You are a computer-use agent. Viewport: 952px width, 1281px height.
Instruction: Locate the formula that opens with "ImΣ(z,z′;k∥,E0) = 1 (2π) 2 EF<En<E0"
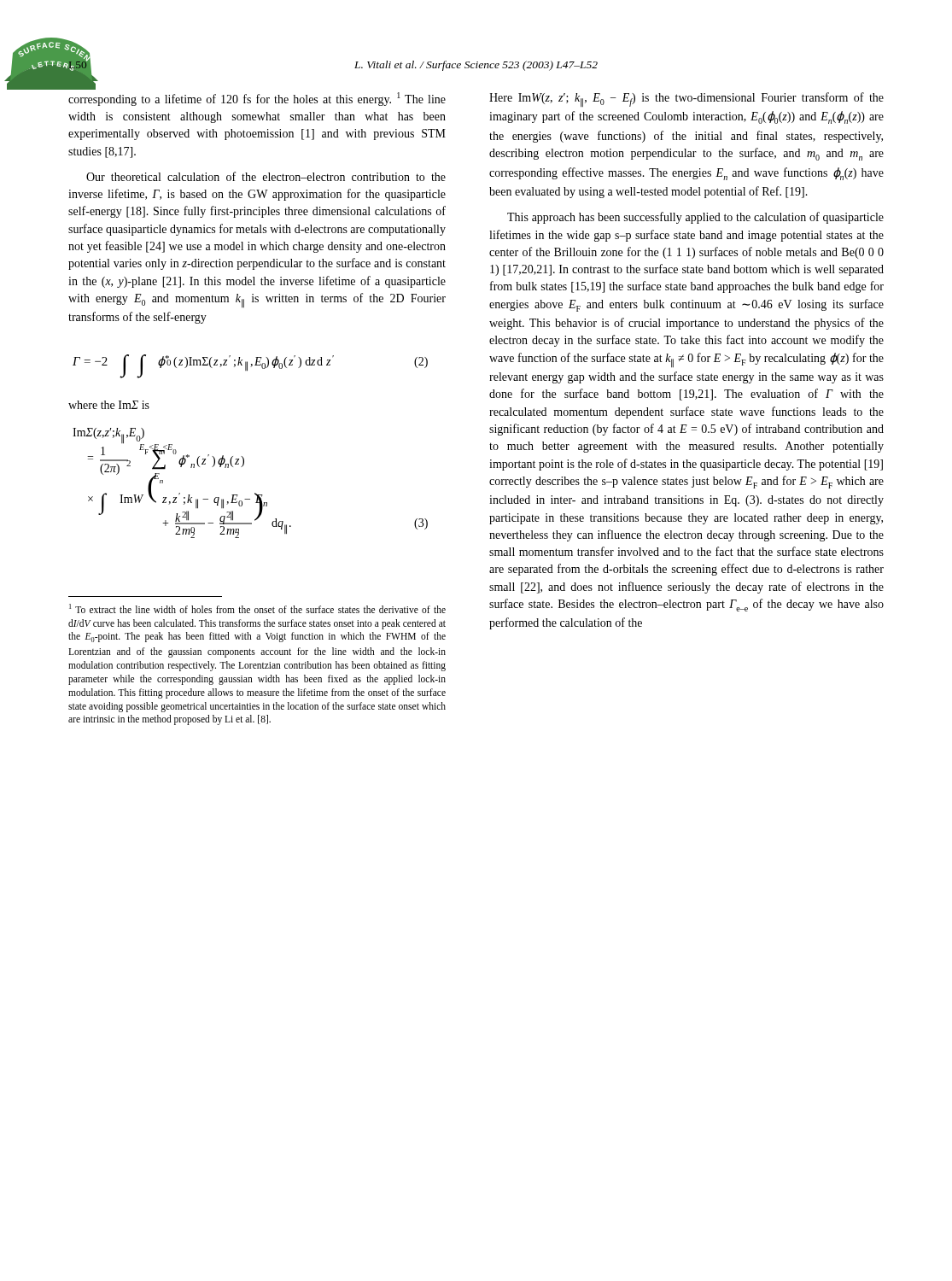(254, 492)
